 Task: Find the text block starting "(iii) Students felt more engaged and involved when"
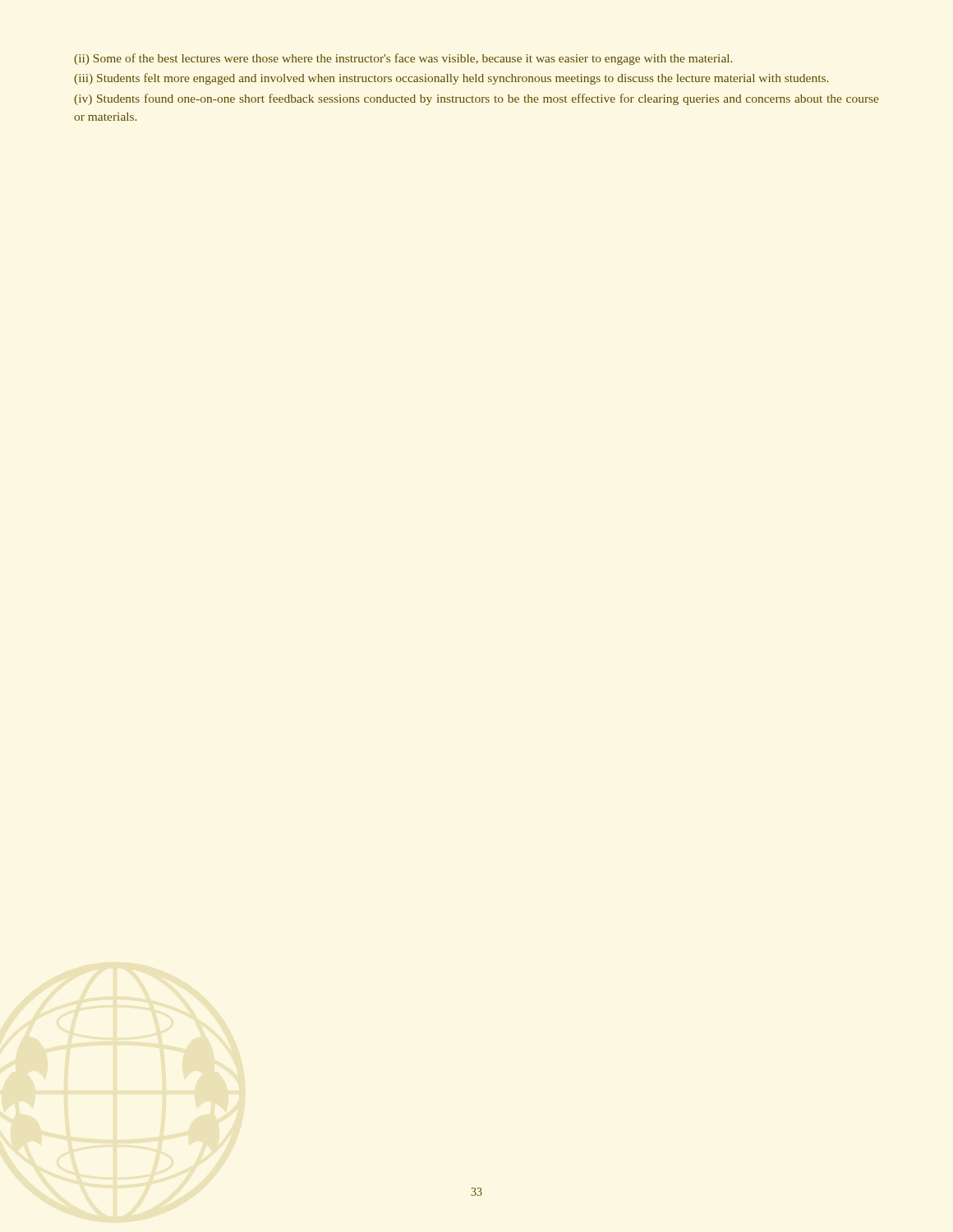[x=452, y=78]
